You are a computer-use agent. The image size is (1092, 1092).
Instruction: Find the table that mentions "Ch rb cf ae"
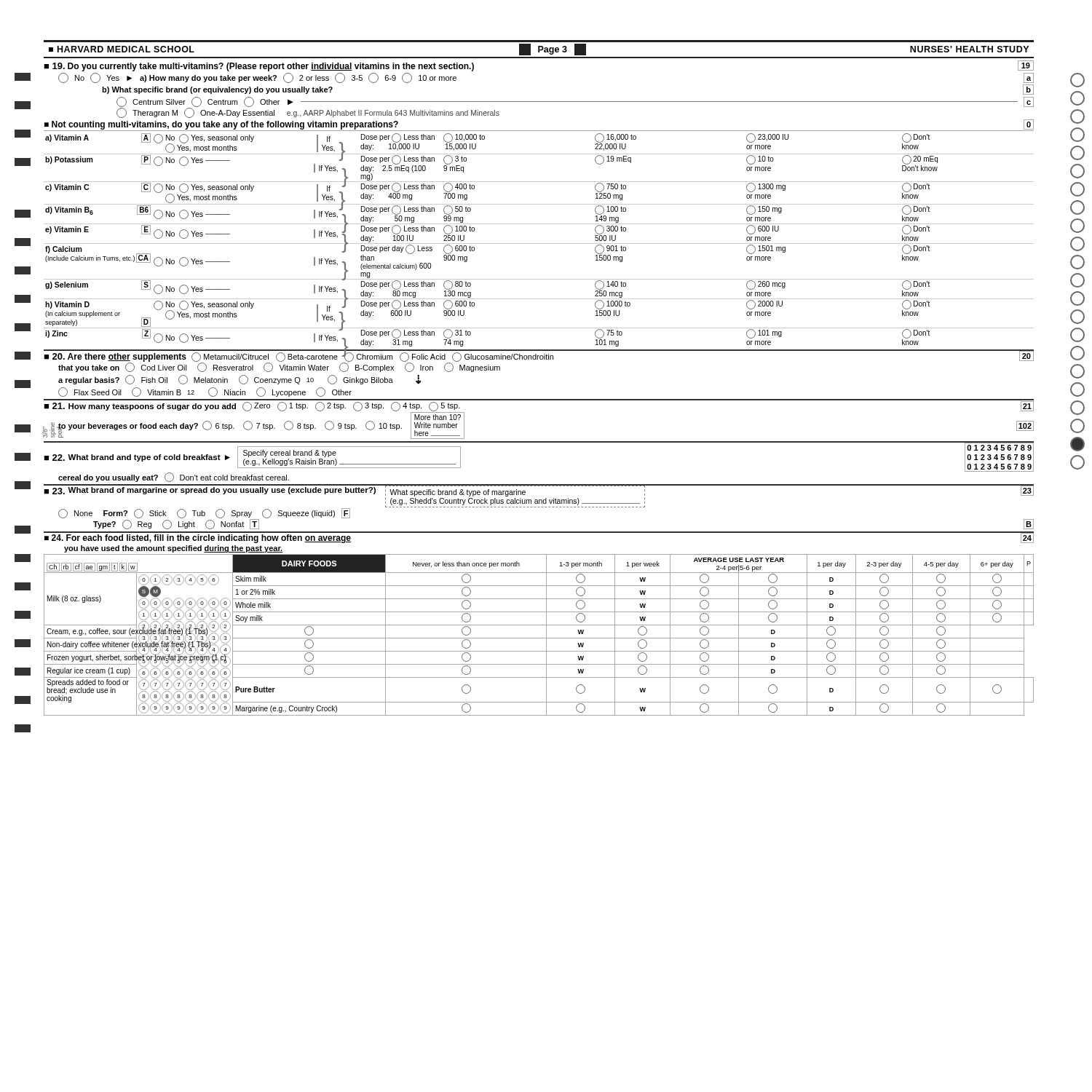point(539,635)
